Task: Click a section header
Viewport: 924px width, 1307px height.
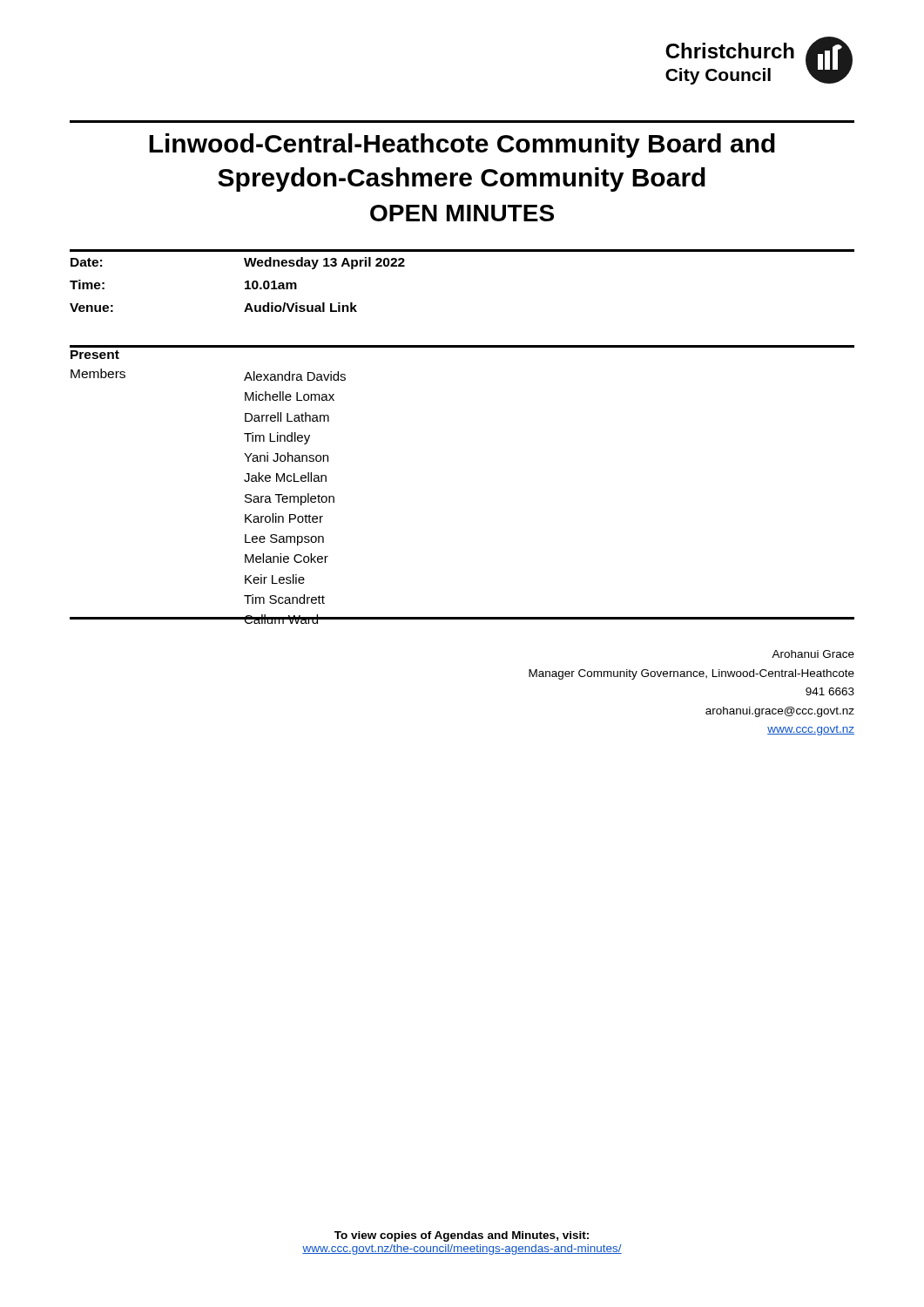Action: coord(94,354)
